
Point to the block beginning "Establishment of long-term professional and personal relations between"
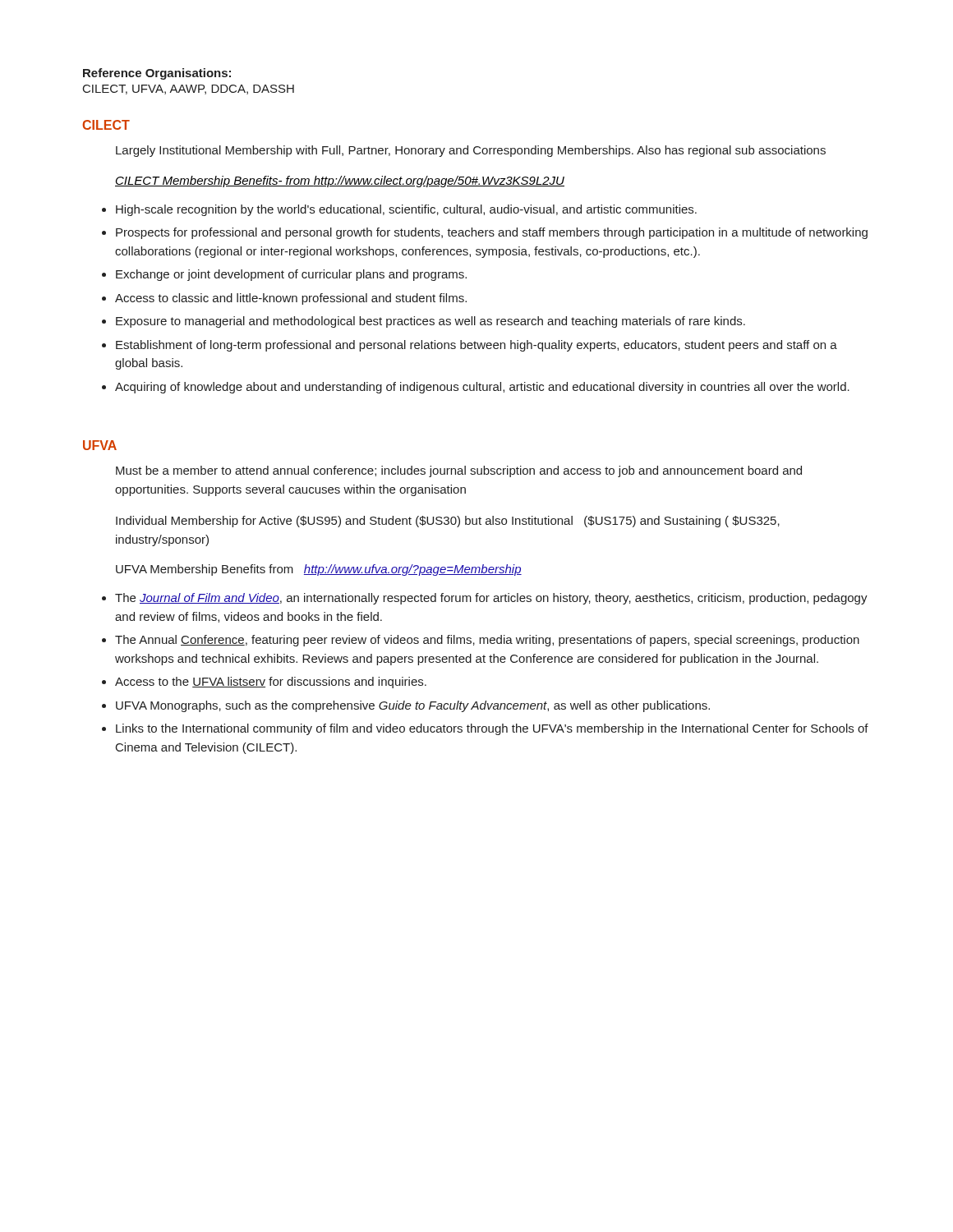pyautogui.click(x=476, y=353)
